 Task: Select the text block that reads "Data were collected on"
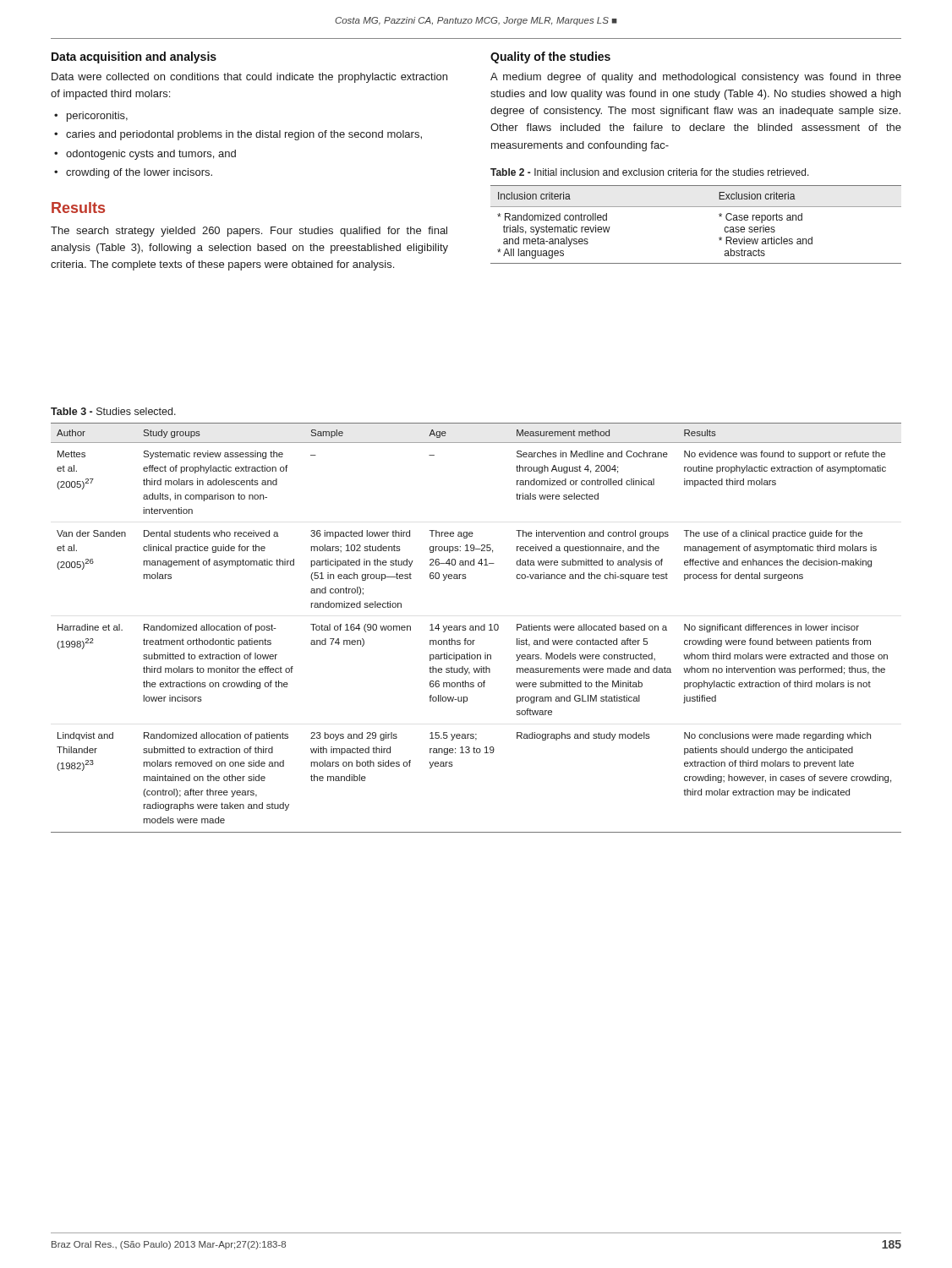tap(249, 85)
